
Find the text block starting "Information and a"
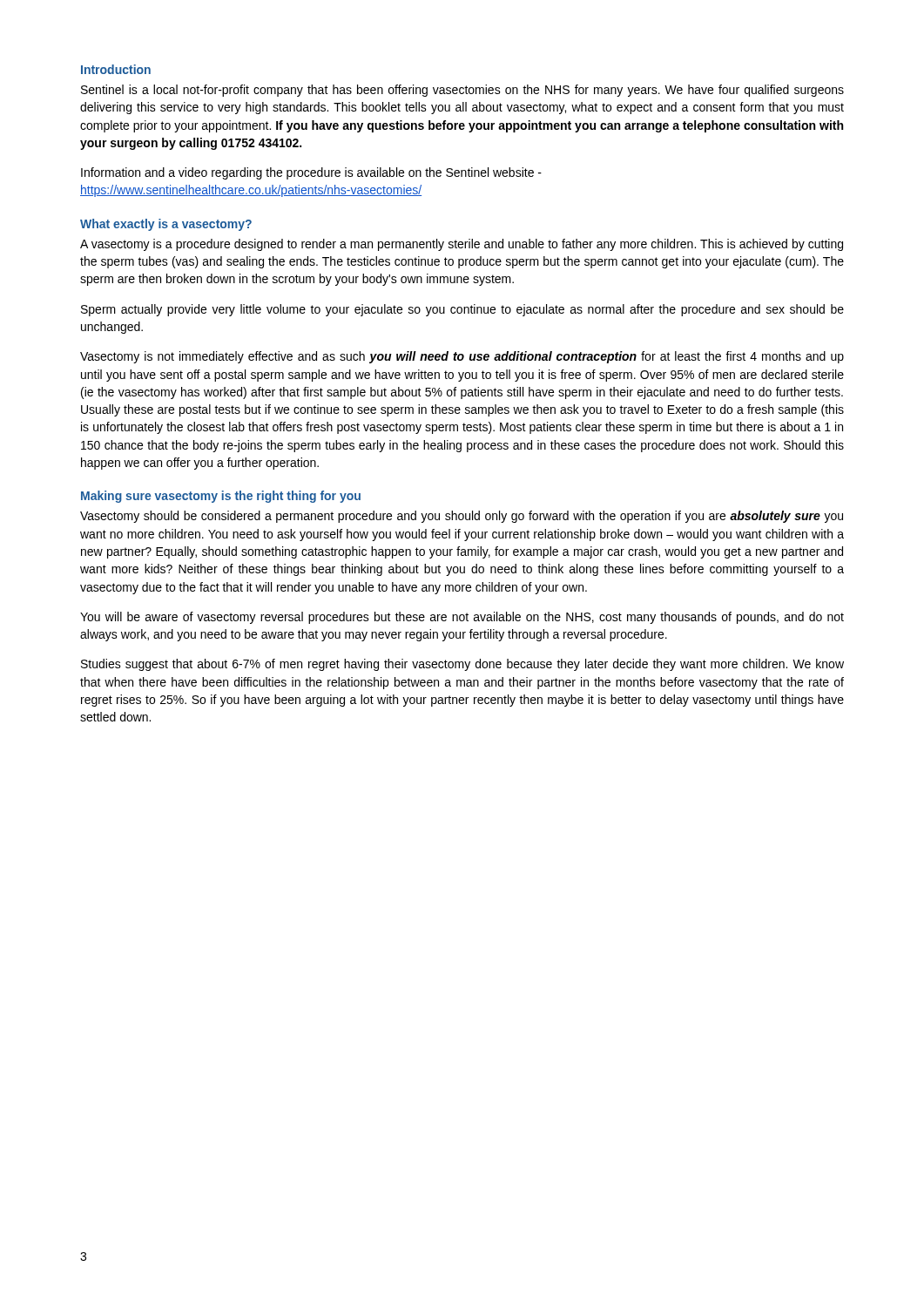(x=311, y=182)
